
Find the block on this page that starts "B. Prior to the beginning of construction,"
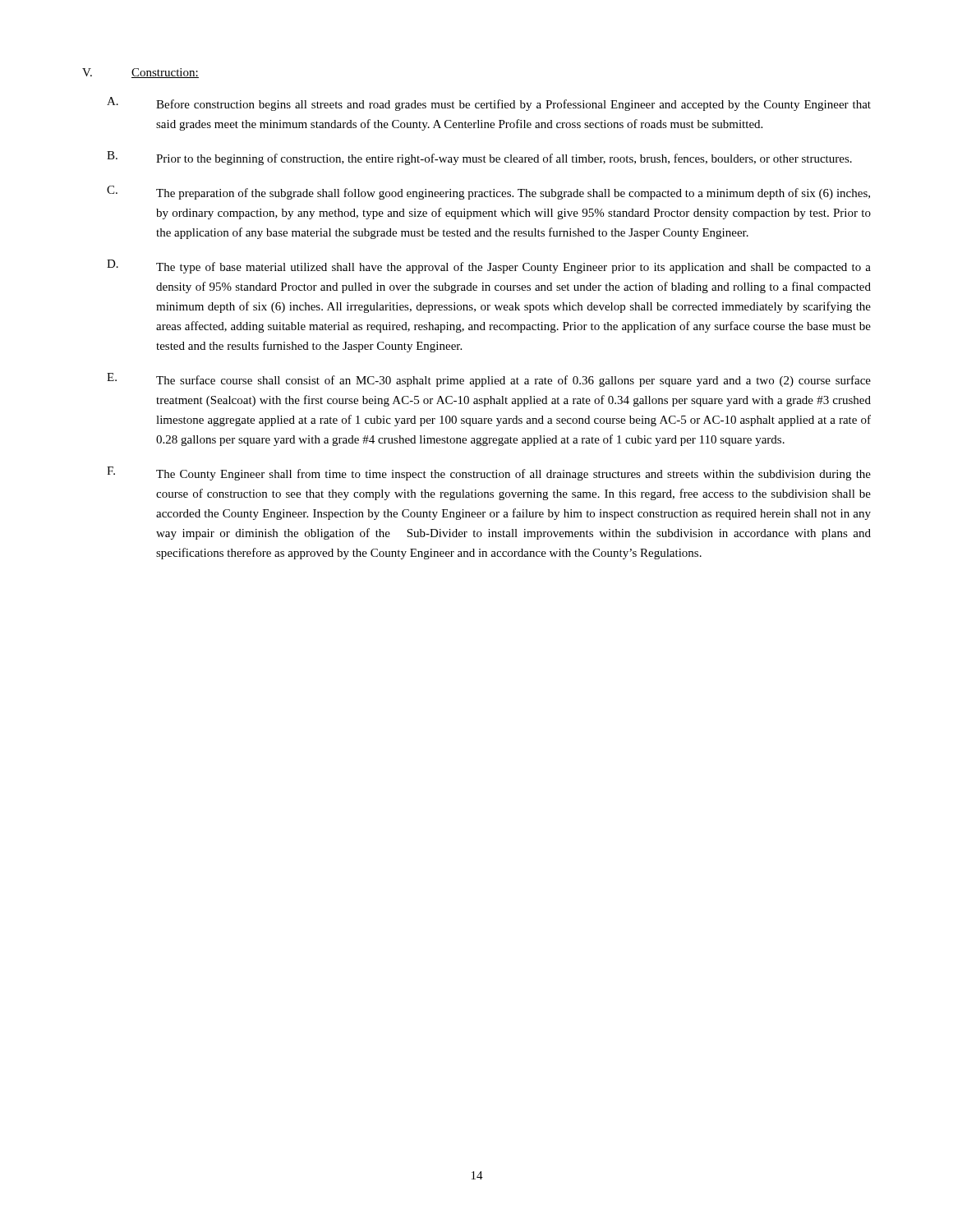476,159
